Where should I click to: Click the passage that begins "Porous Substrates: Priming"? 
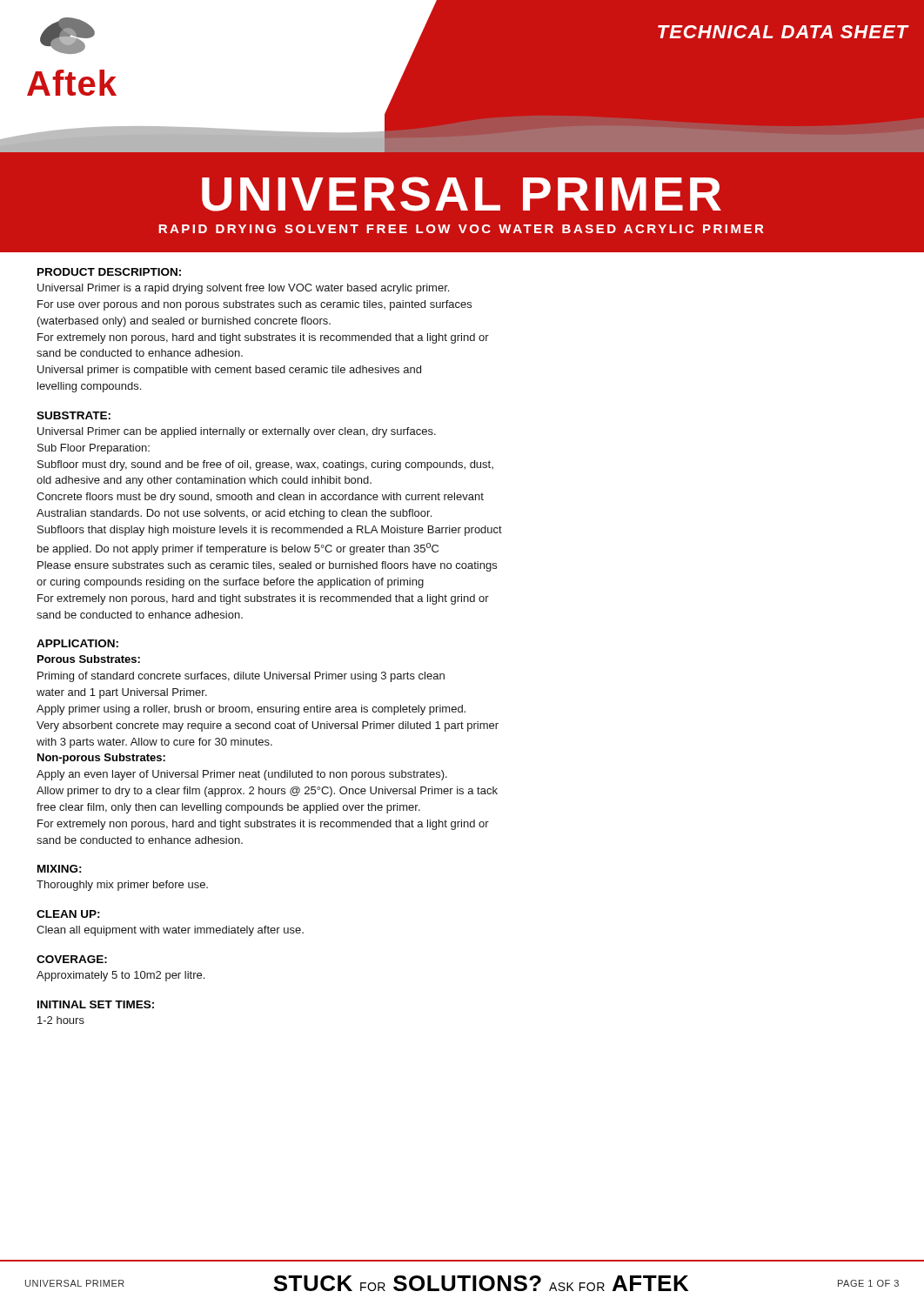coord(268,749)
